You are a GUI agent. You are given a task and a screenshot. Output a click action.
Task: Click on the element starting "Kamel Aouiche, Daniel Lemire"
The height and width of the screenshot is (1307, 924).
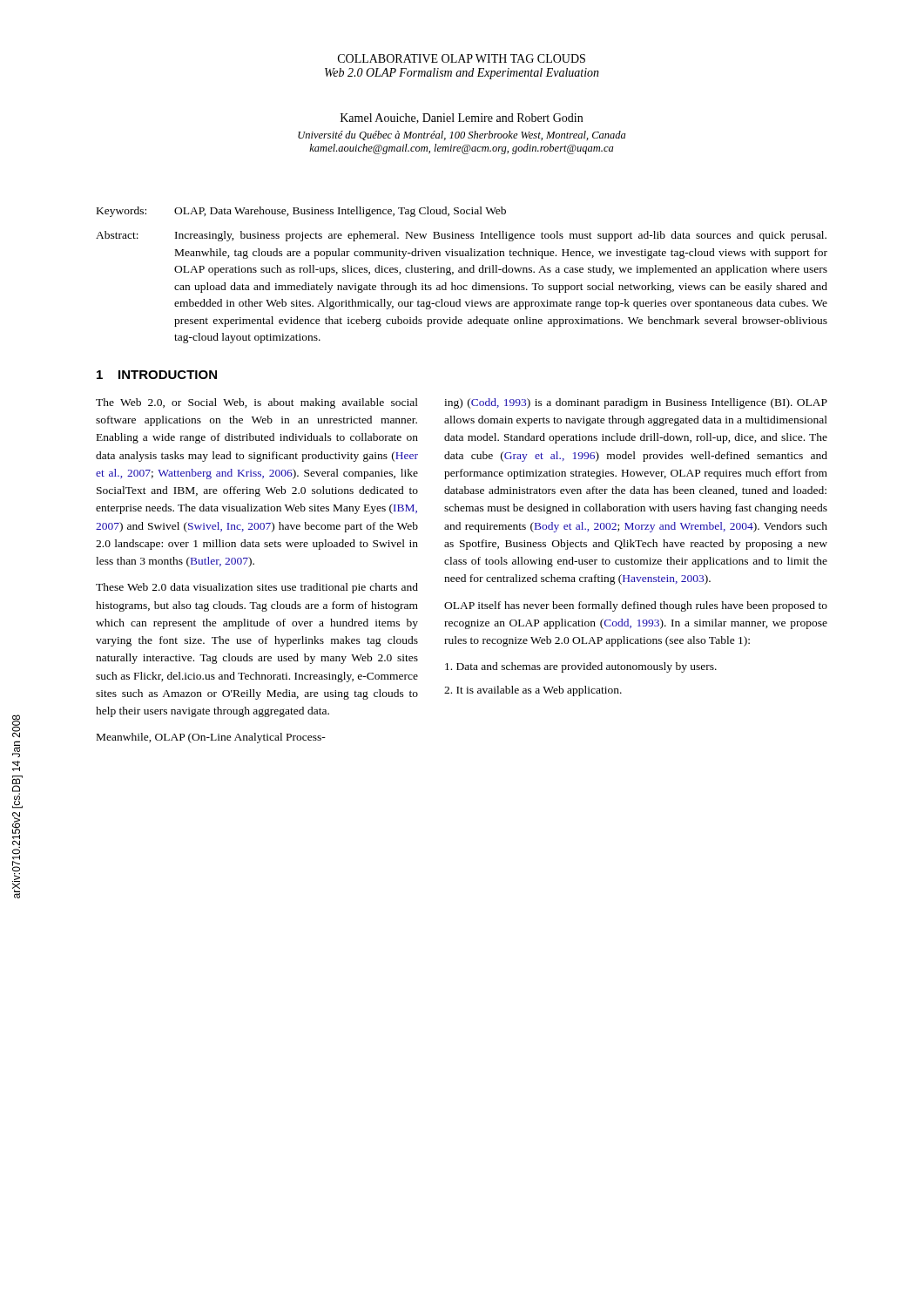[462, 133]
